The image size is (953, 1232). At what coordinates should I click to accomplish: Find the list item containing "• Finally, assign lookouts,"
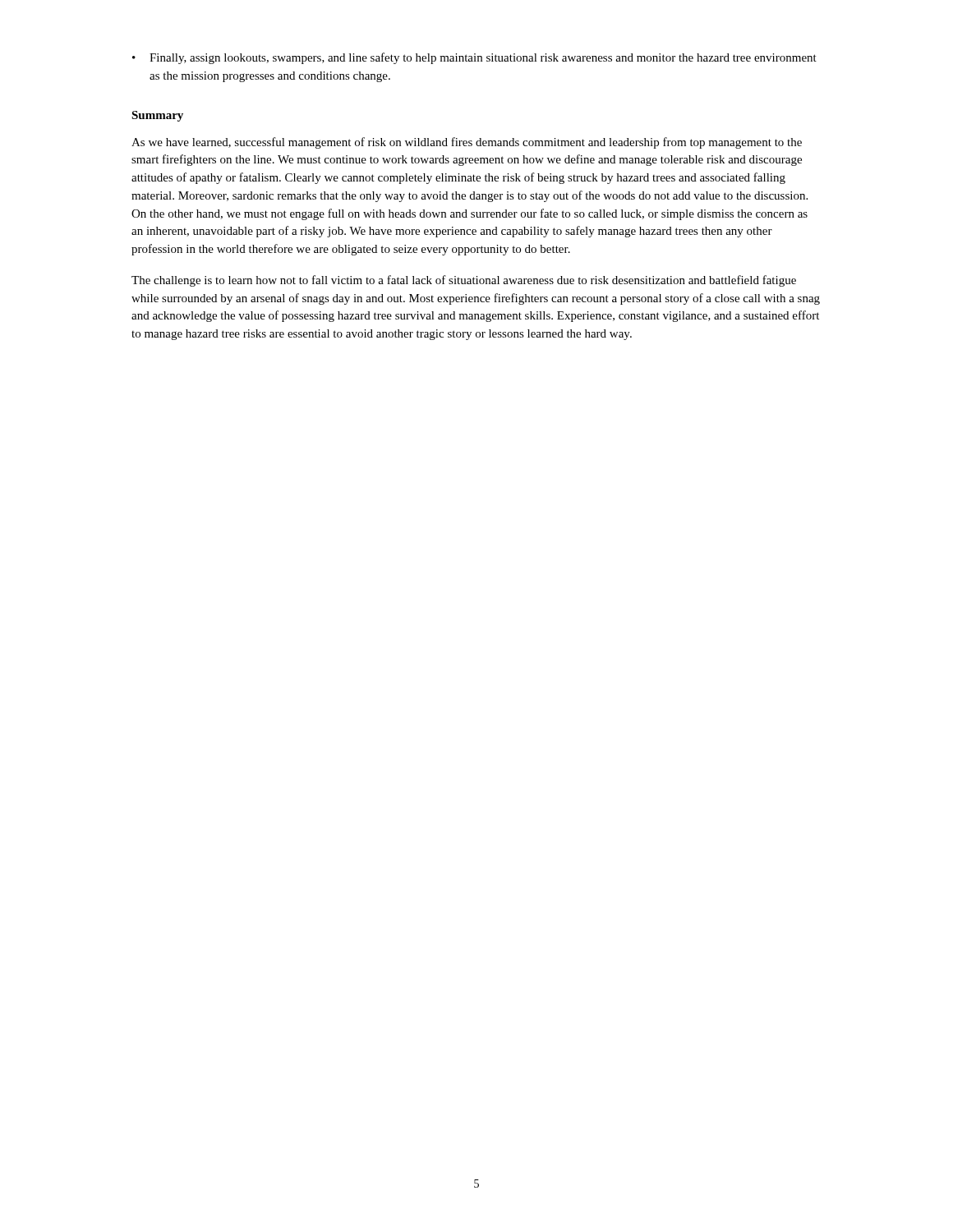476,67
